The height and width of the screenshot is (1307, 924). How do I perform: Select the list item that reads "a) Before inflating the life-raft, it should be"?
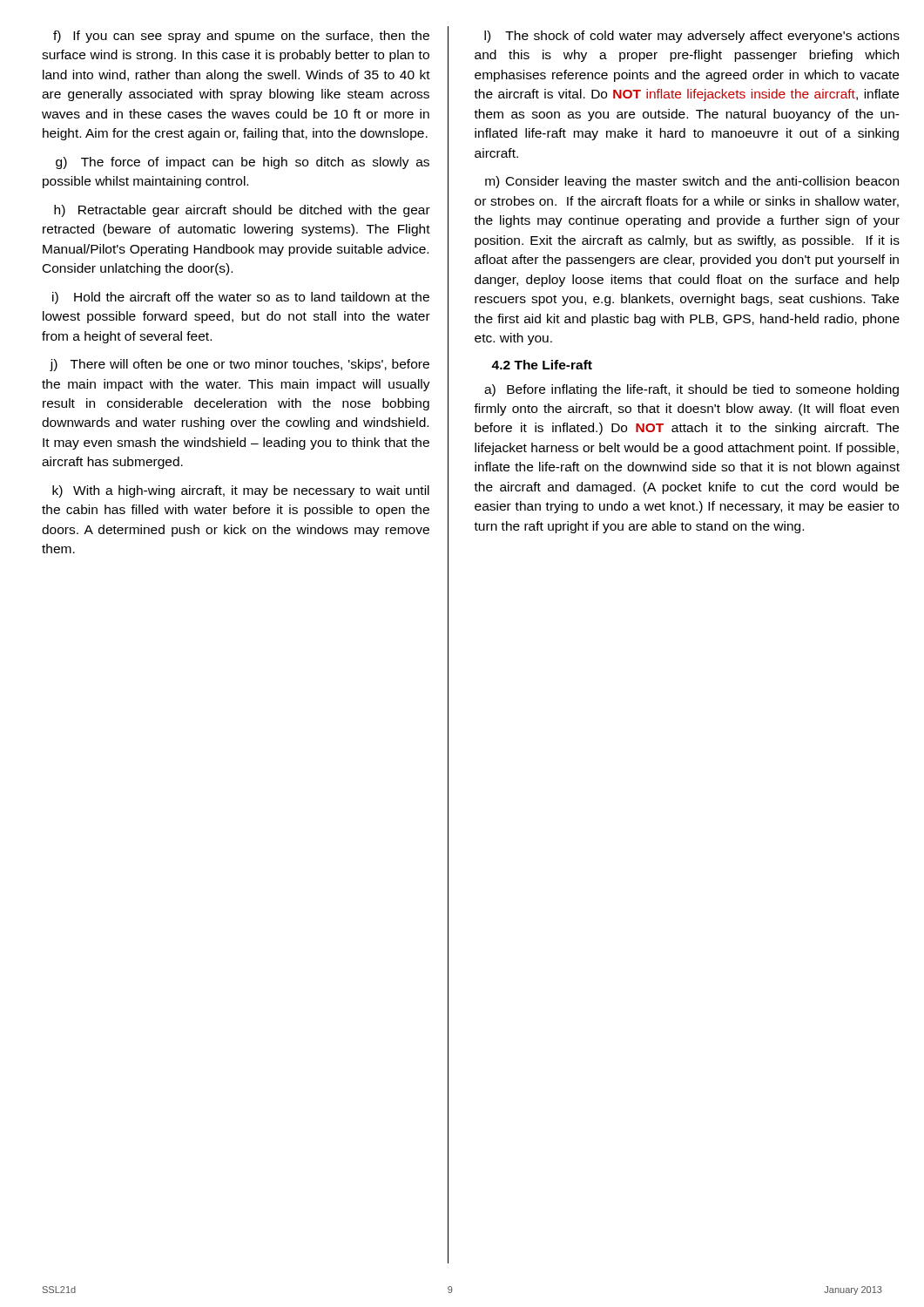(687, 458)
